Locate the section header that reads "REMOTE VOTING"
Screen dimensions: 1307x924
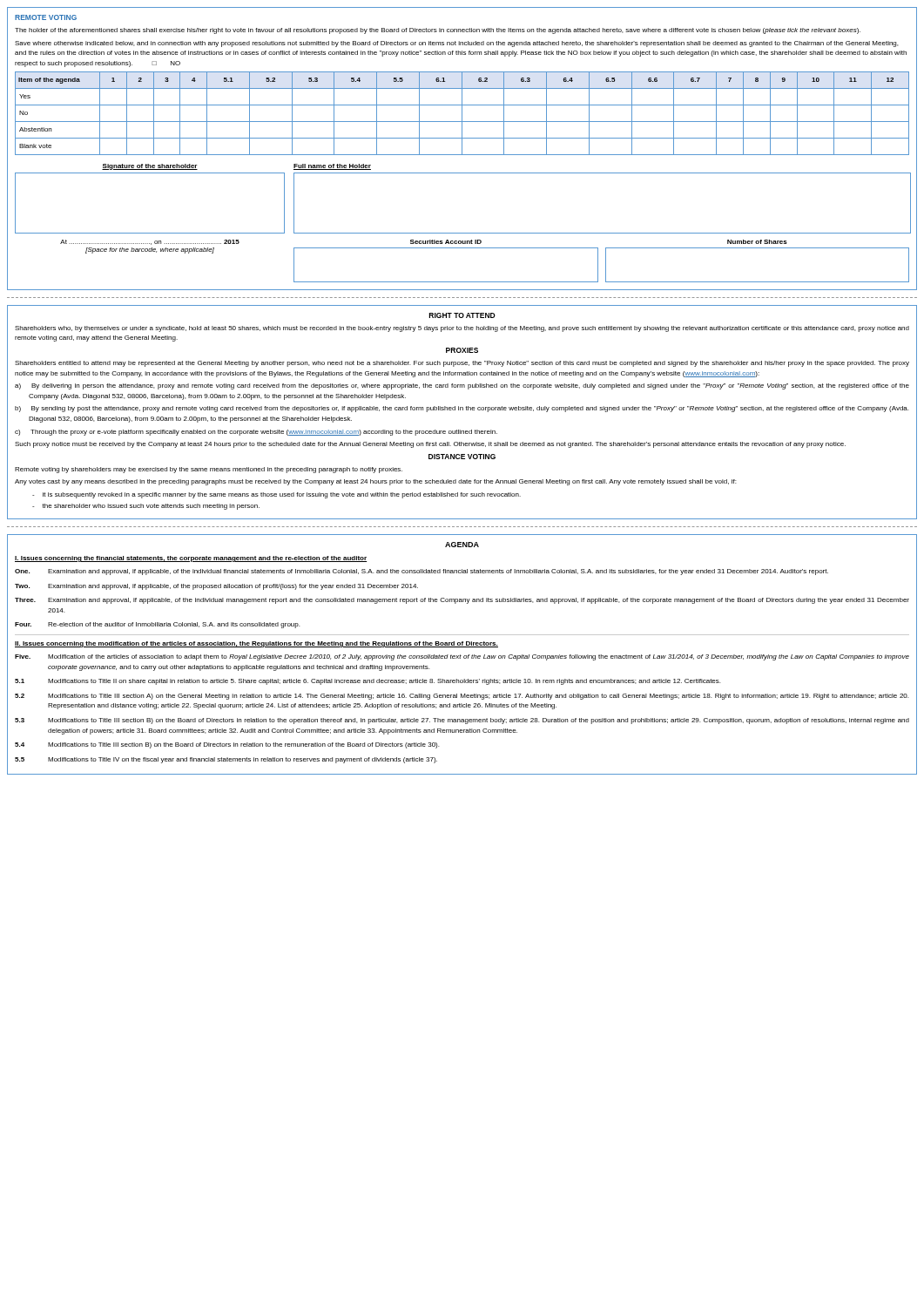pos(46,17)
